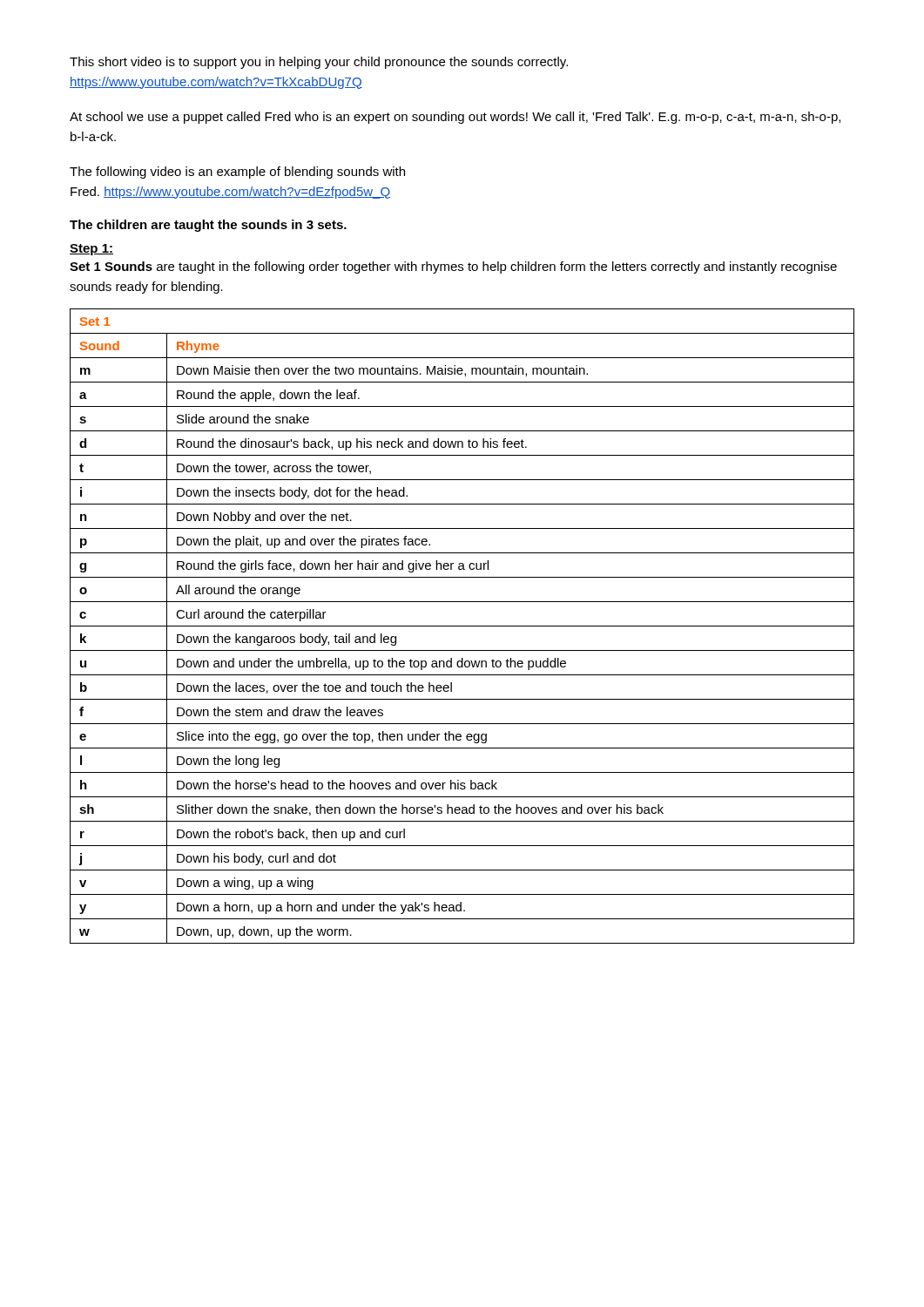Click on the text block starting "The children are taught the sounds"
Viewport: 924px width, 1307px height.
208,224
